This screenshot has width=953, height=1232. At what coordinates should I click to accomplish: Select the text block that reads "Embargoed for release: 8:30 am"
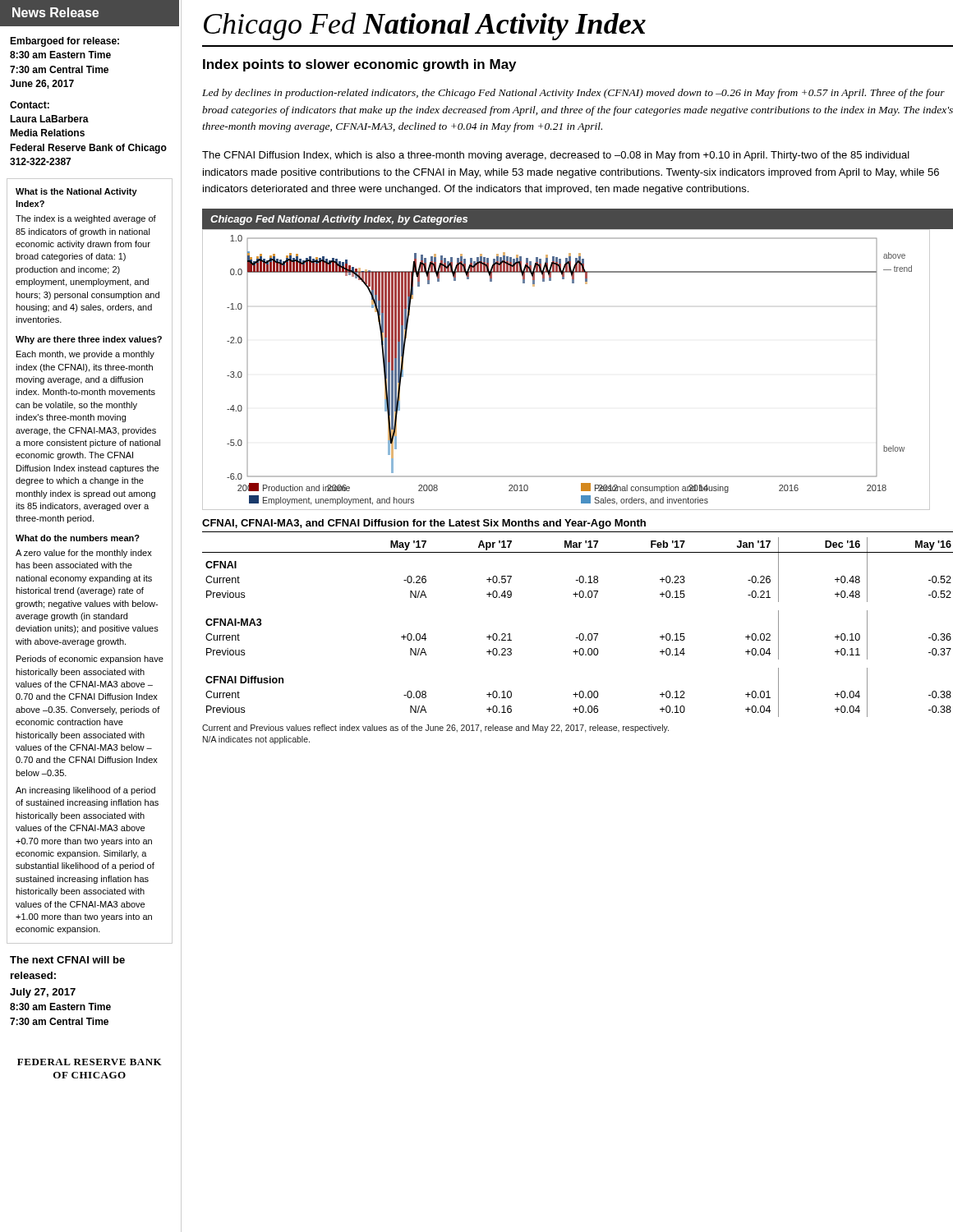[x=64, y=42]
